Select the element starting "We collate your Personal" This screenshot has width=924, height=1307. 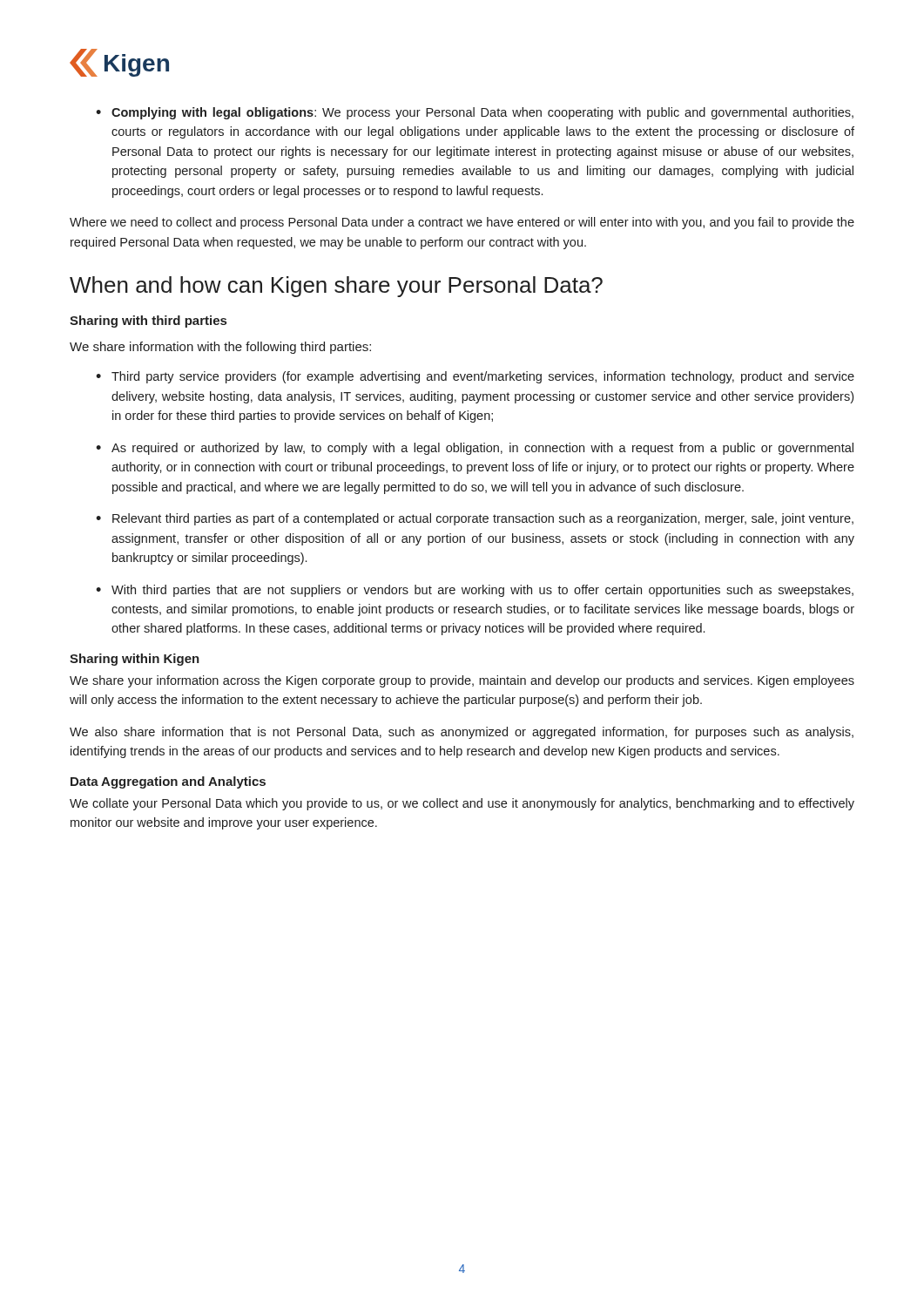coord(462,813)
